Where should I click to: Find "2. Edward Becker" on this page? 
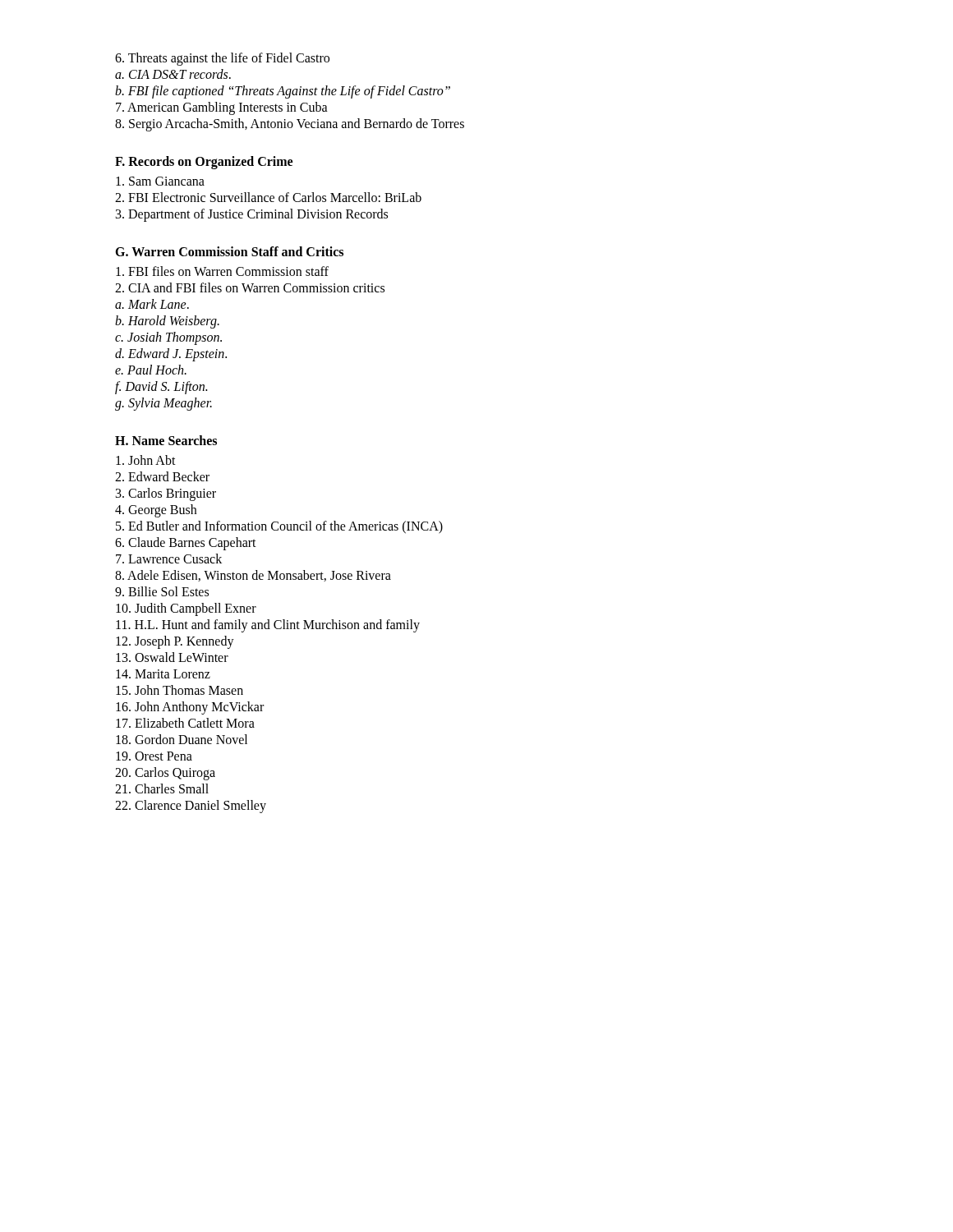[162, 477]
